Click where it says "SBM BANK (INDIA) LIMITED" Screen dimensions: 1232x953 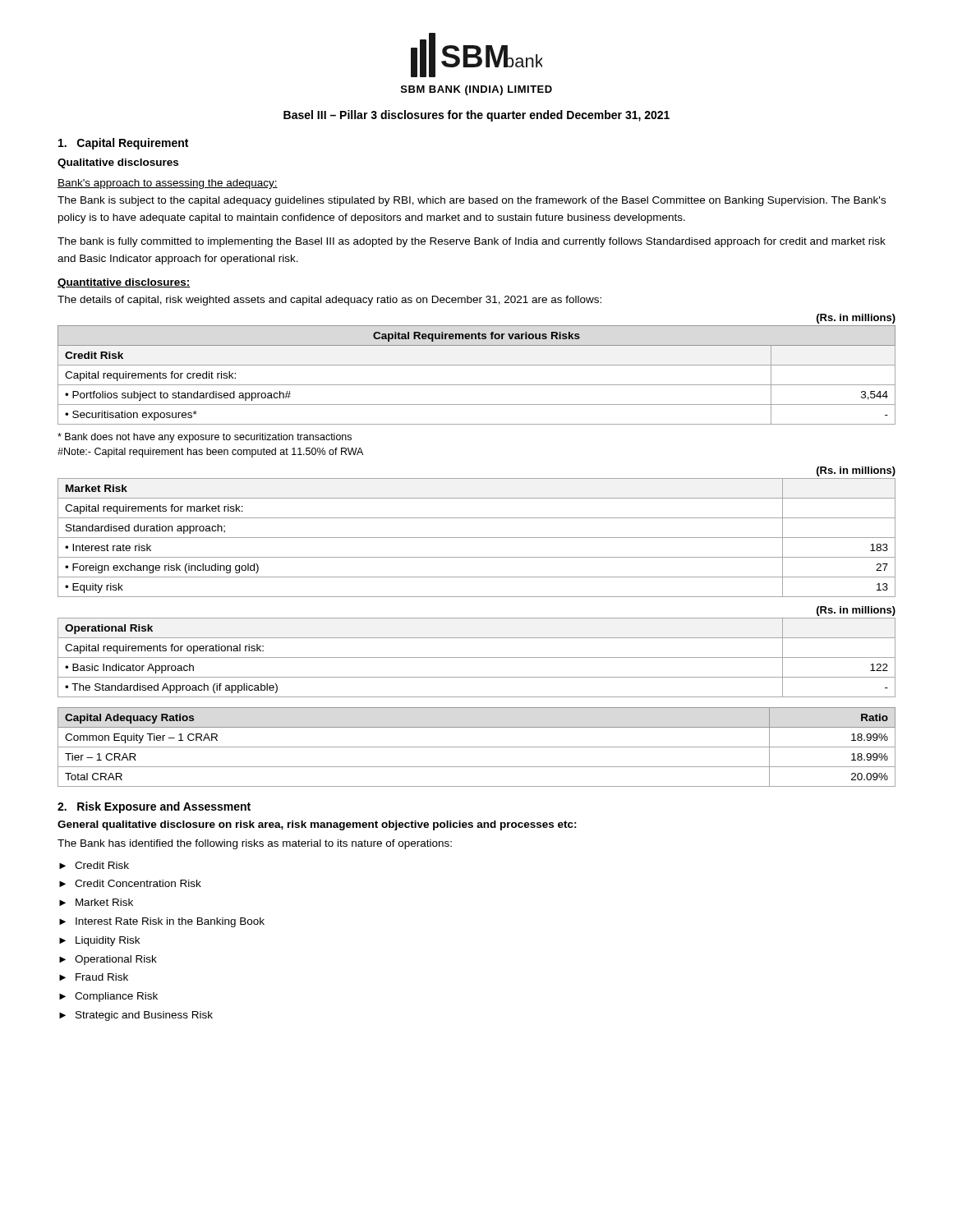click(476, 89)
